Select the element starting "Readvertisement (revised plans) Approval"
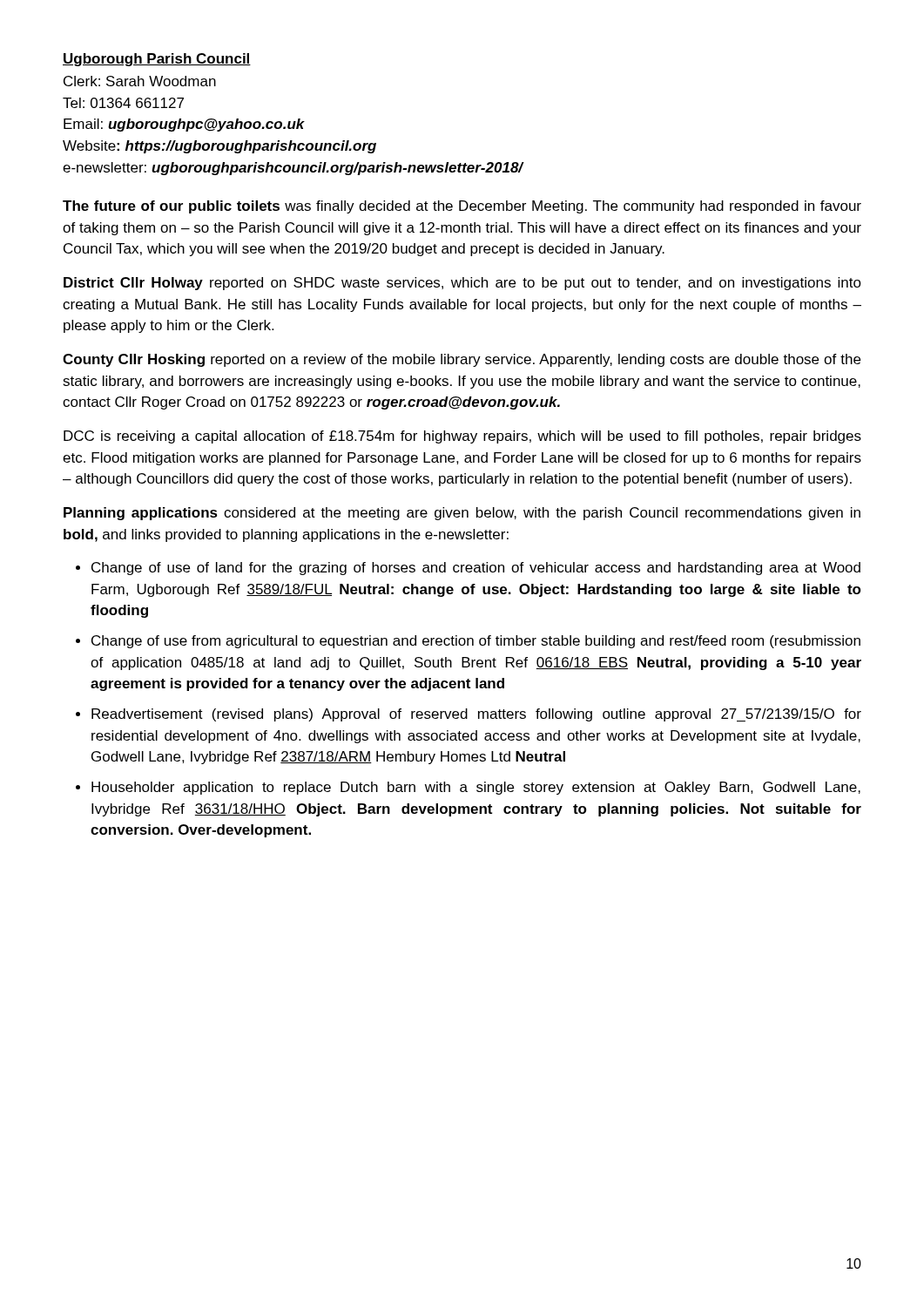This screenshot has width=924, height=1307. [x=476, y=736]
